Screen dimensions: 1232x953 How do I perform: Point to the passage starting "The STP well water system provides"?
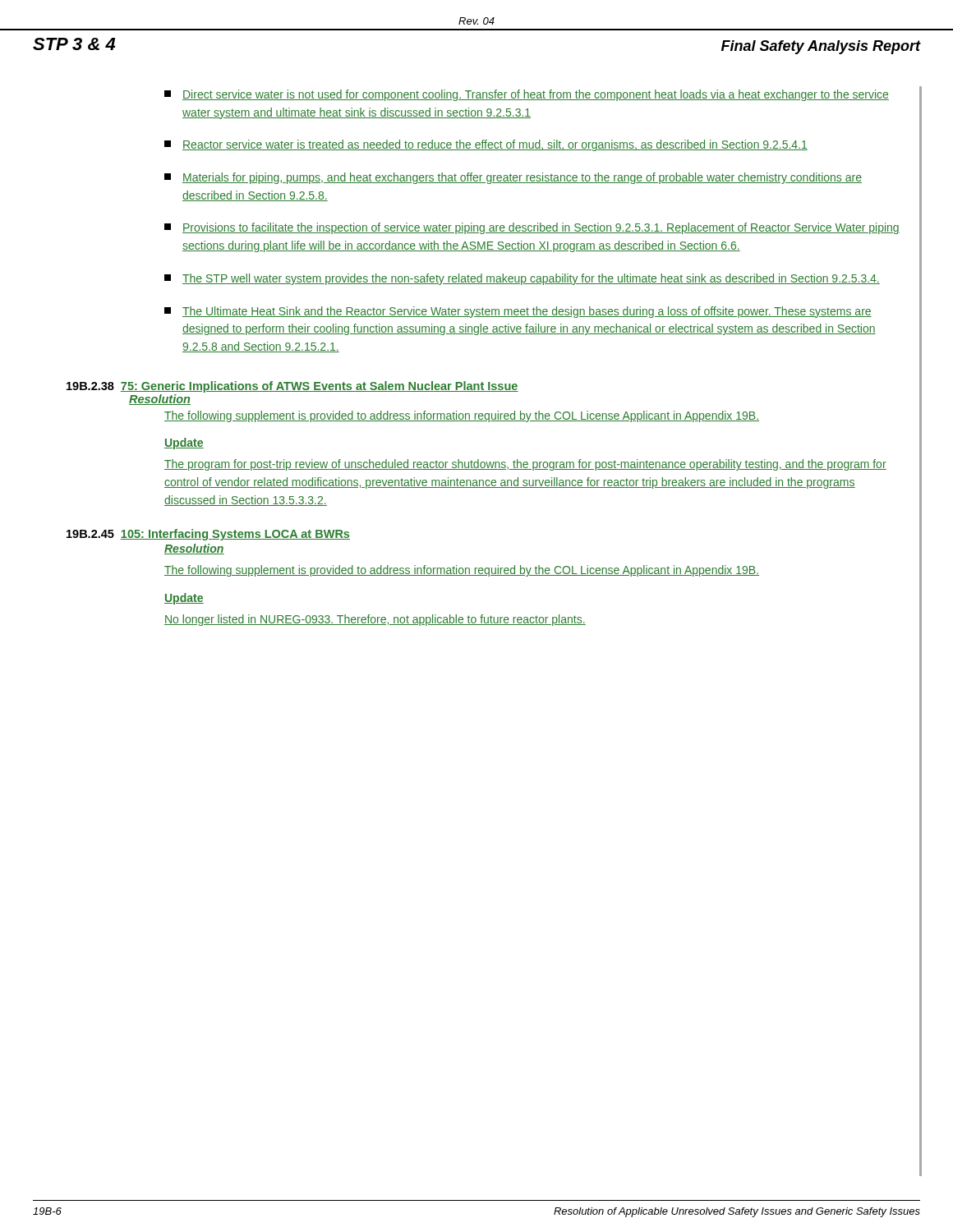[522, 279]
